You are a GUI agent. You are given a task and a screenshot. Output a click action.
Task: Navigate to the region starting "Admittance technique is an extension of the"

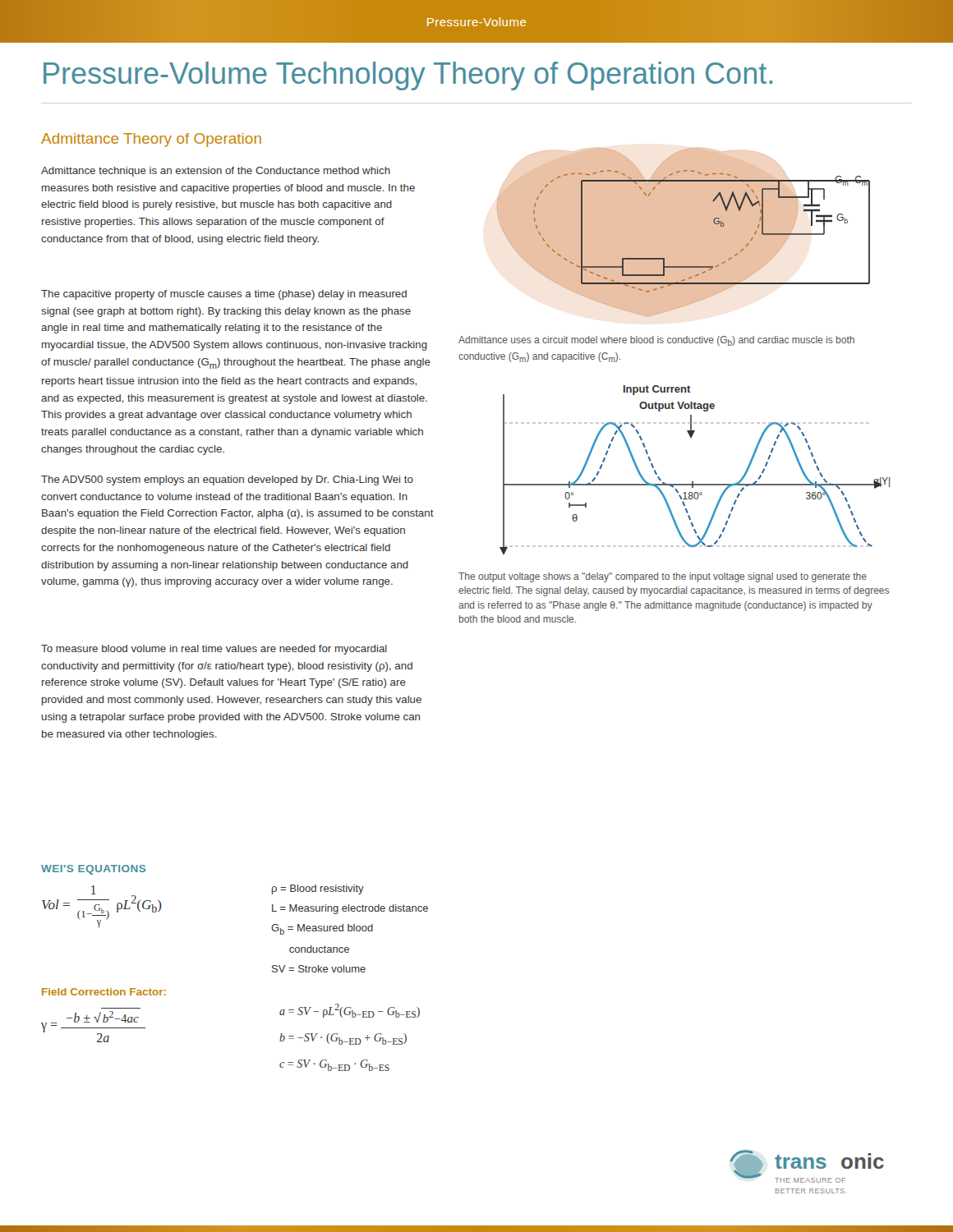[x=228, y=204]
